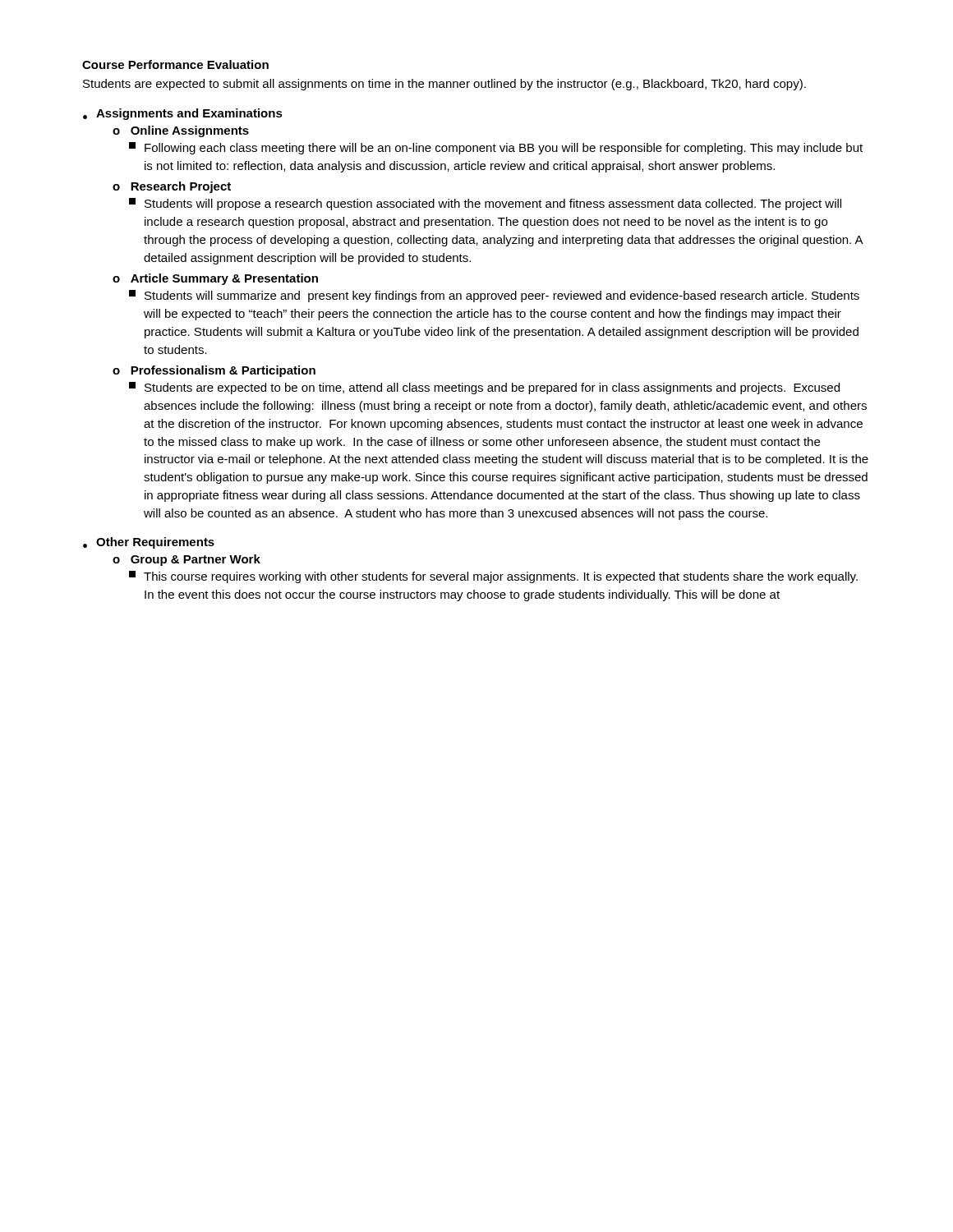Image resolution: width=953 pixels, height=1232 pixels.
Task: Find the section header containing "Course Performance Evaluation"
Action: point(176,64)
